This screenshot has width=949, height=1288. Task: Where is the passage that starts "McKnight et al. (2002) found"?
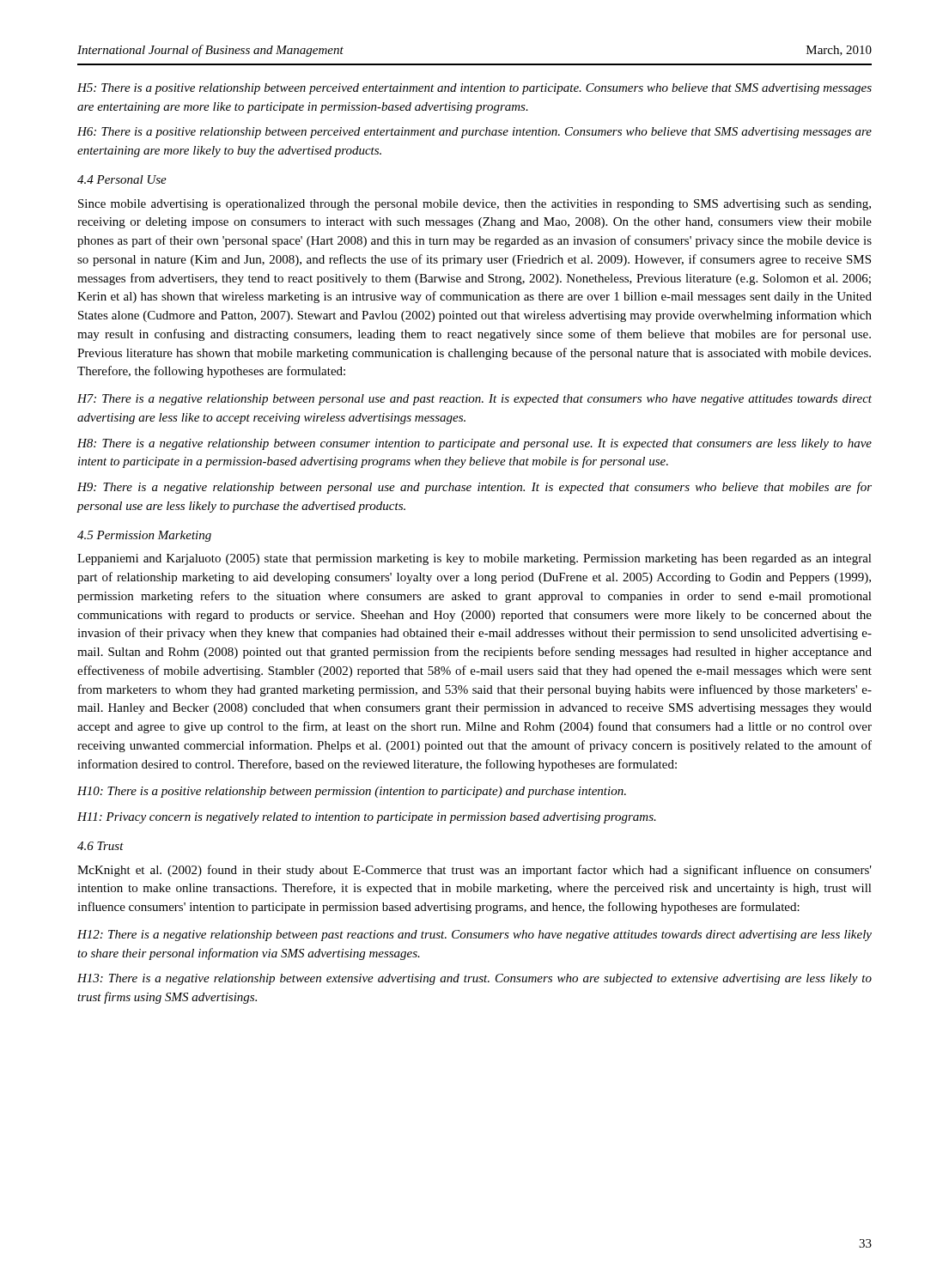(474, 889)
